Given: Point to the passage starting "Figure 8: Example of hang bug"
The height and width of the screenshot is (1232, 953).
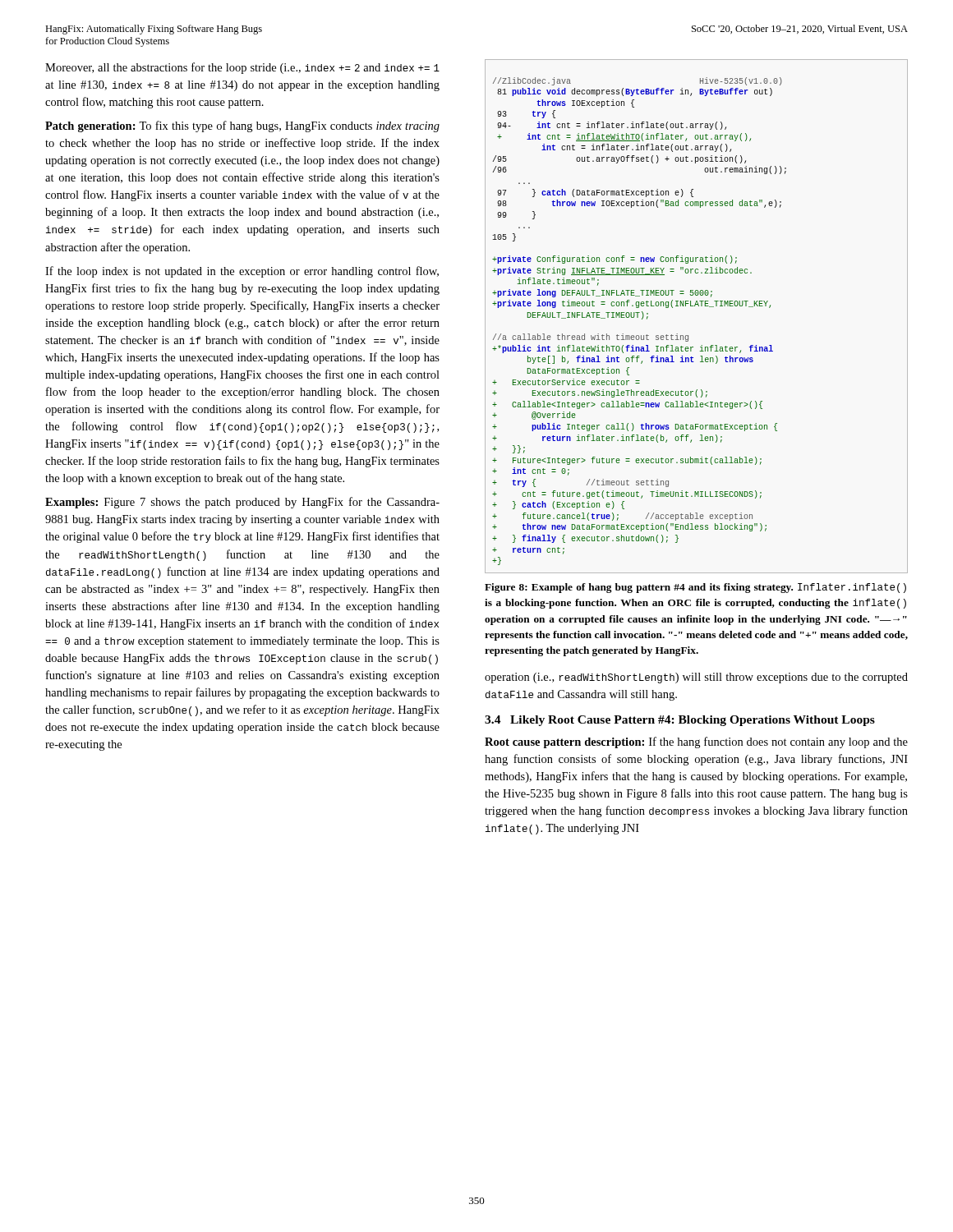Looking at the screenshot, I should tap(696, 618).
